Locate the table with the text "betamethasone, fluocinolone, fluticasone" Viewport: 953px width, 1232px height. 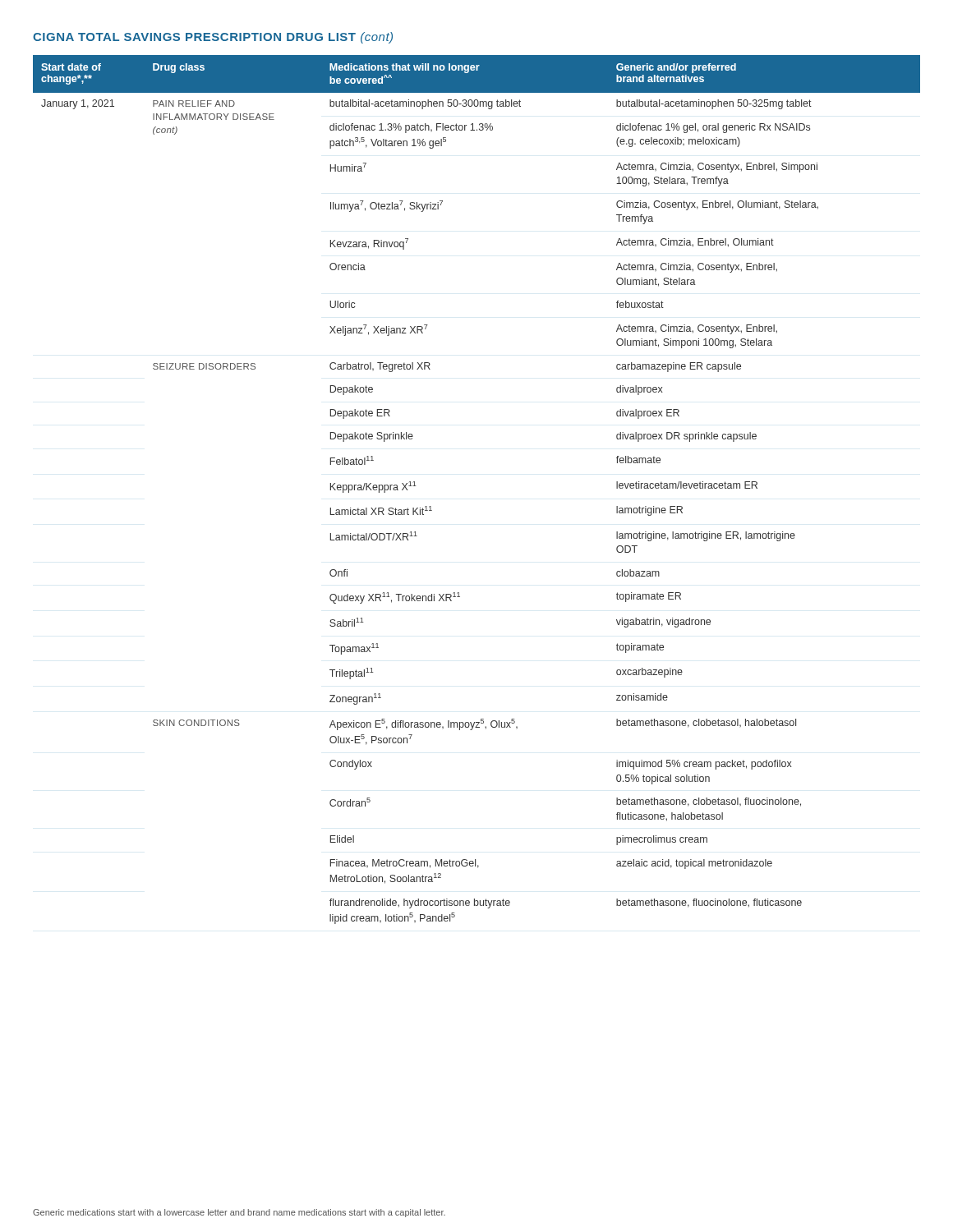click(x=476, y=493)
